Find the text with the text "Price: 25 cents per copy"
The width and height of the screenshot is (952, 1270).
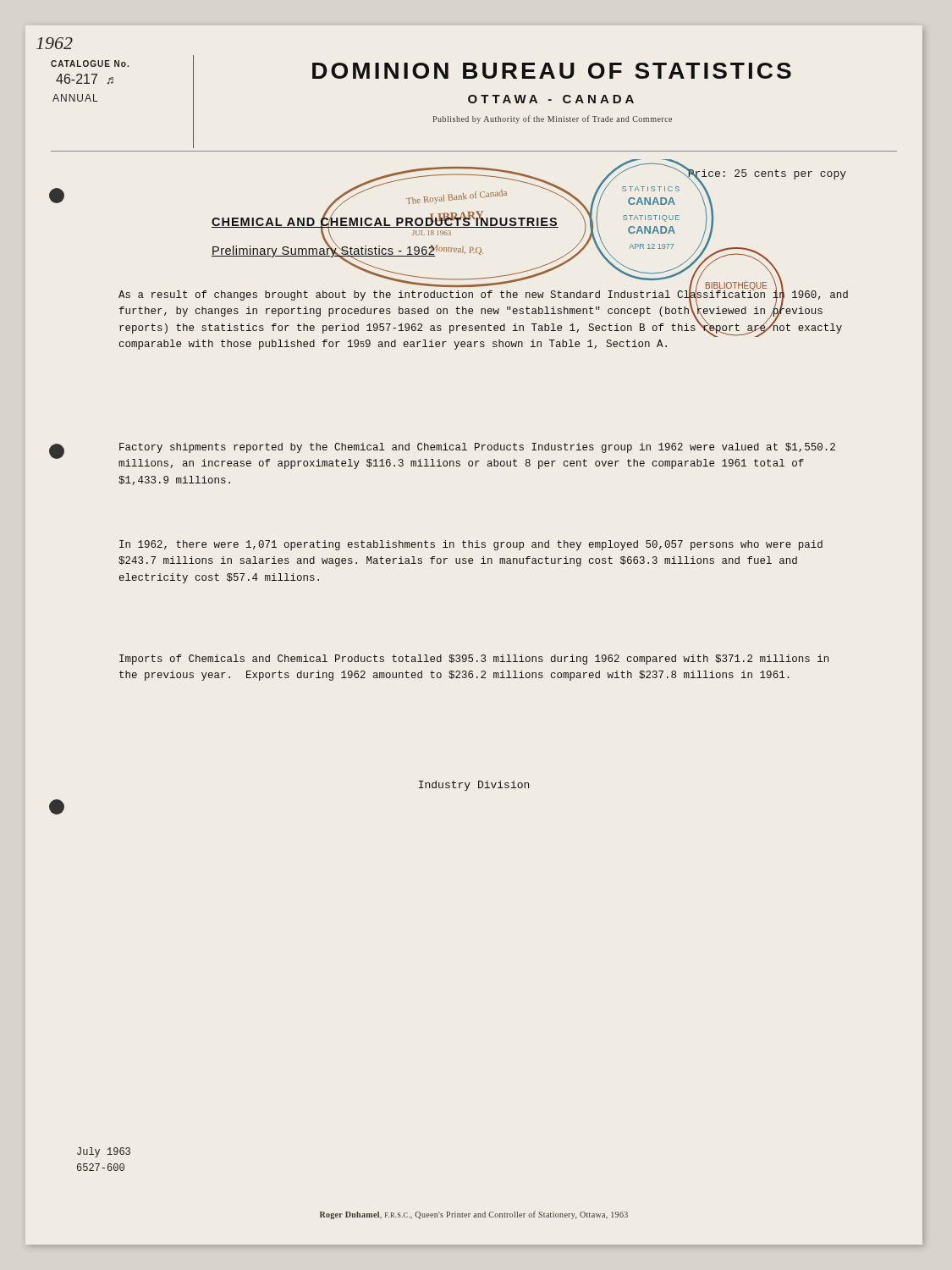pos(767,174)
